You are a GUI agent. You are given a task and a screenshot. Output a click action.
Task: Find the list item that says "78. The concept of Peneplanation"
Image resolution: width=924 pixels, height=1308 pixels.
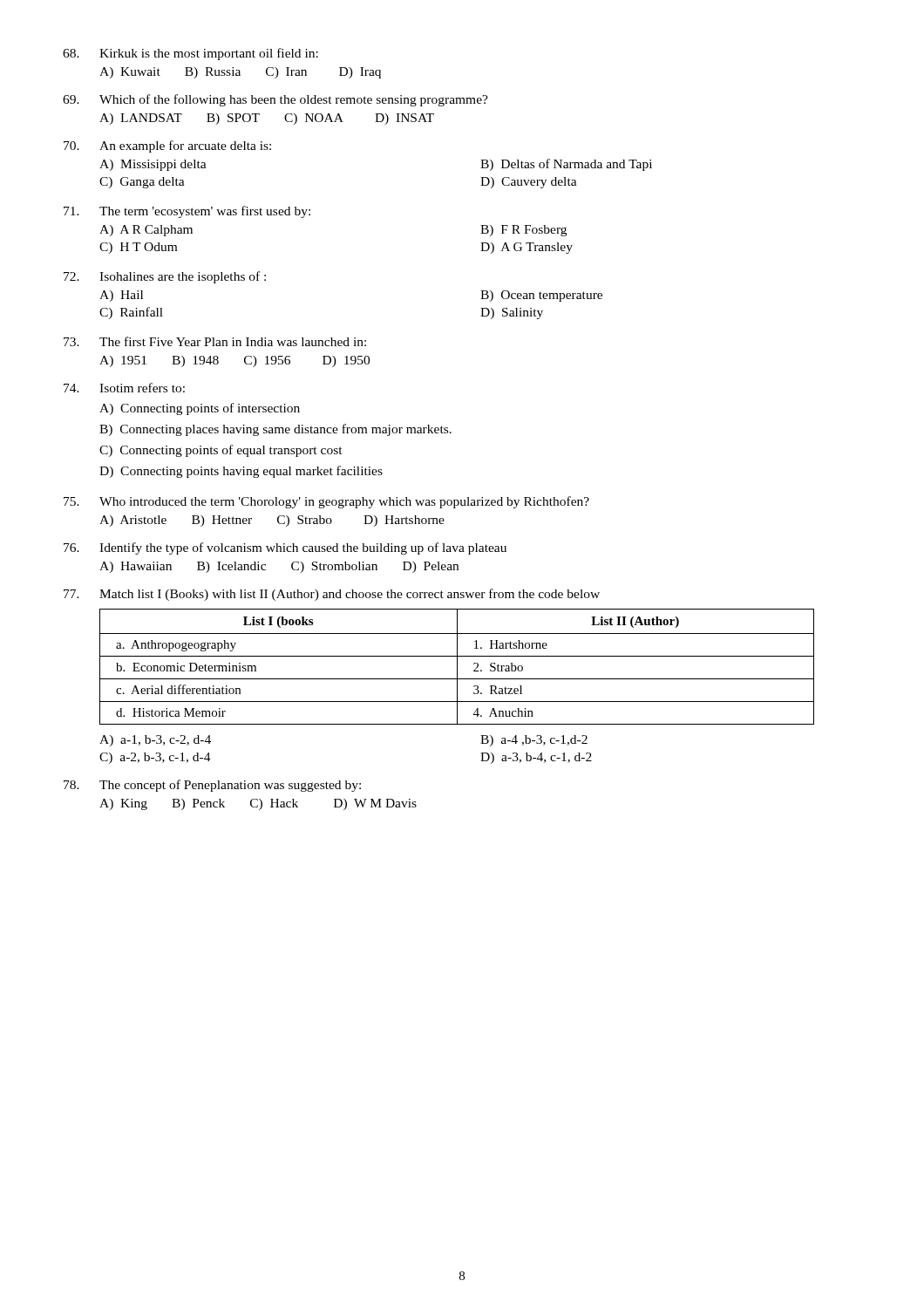pos(212,786)
